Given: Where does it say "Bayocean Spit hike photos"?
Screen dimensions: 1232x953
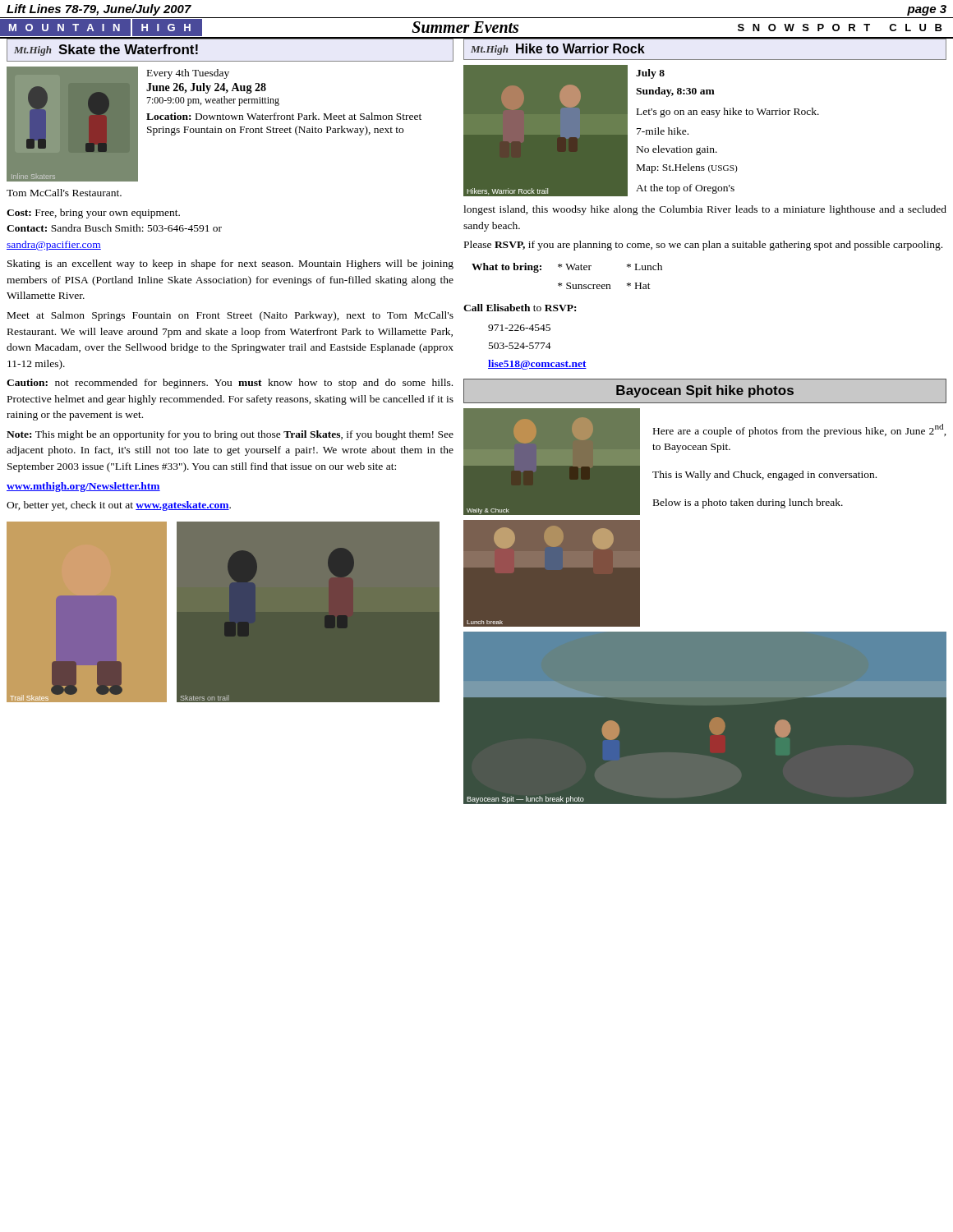Looking at the screenshot, I should click(705, 391).
